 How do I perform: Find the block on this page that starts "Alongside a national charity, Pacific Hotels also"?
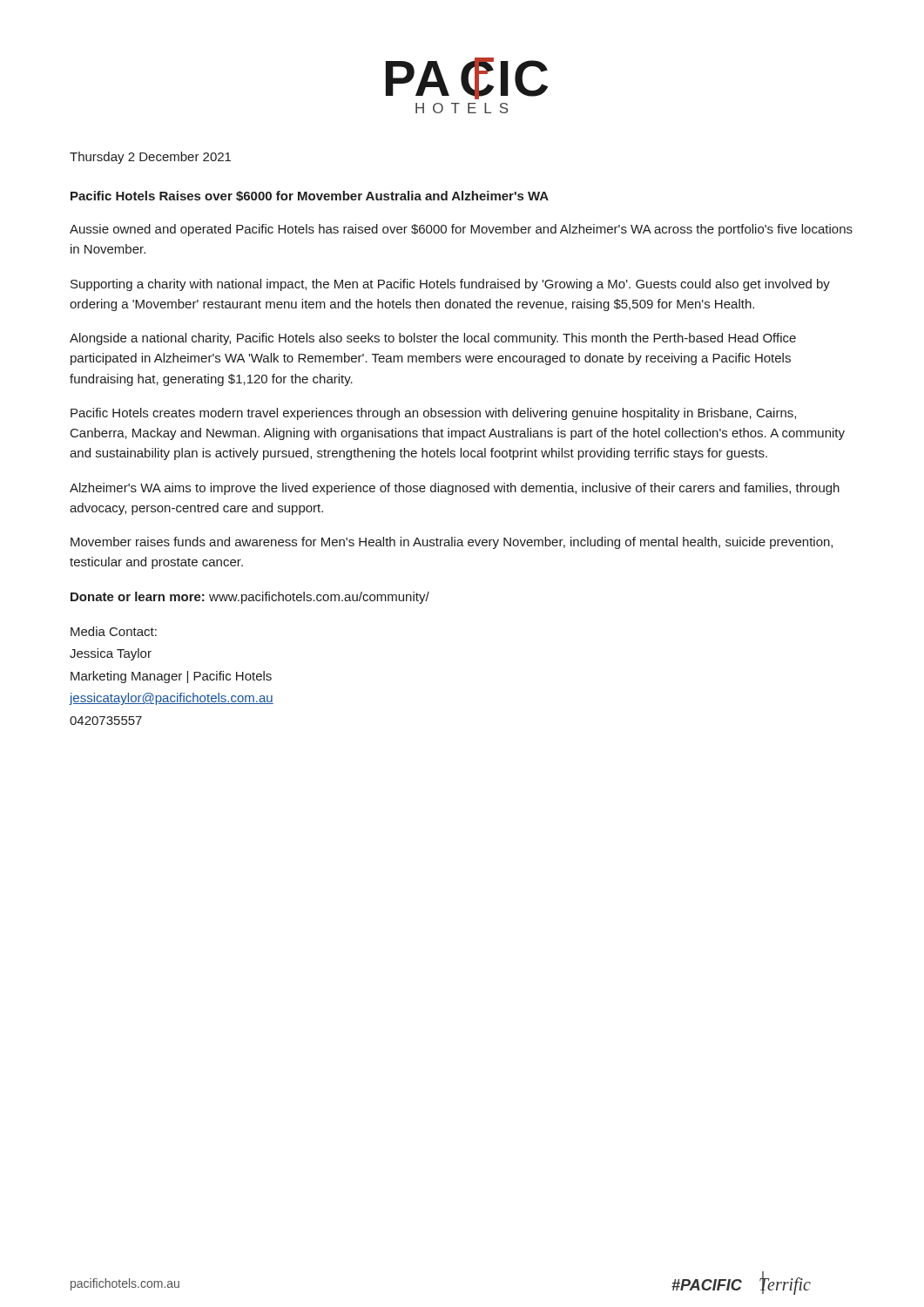click(x=433, y=358)
